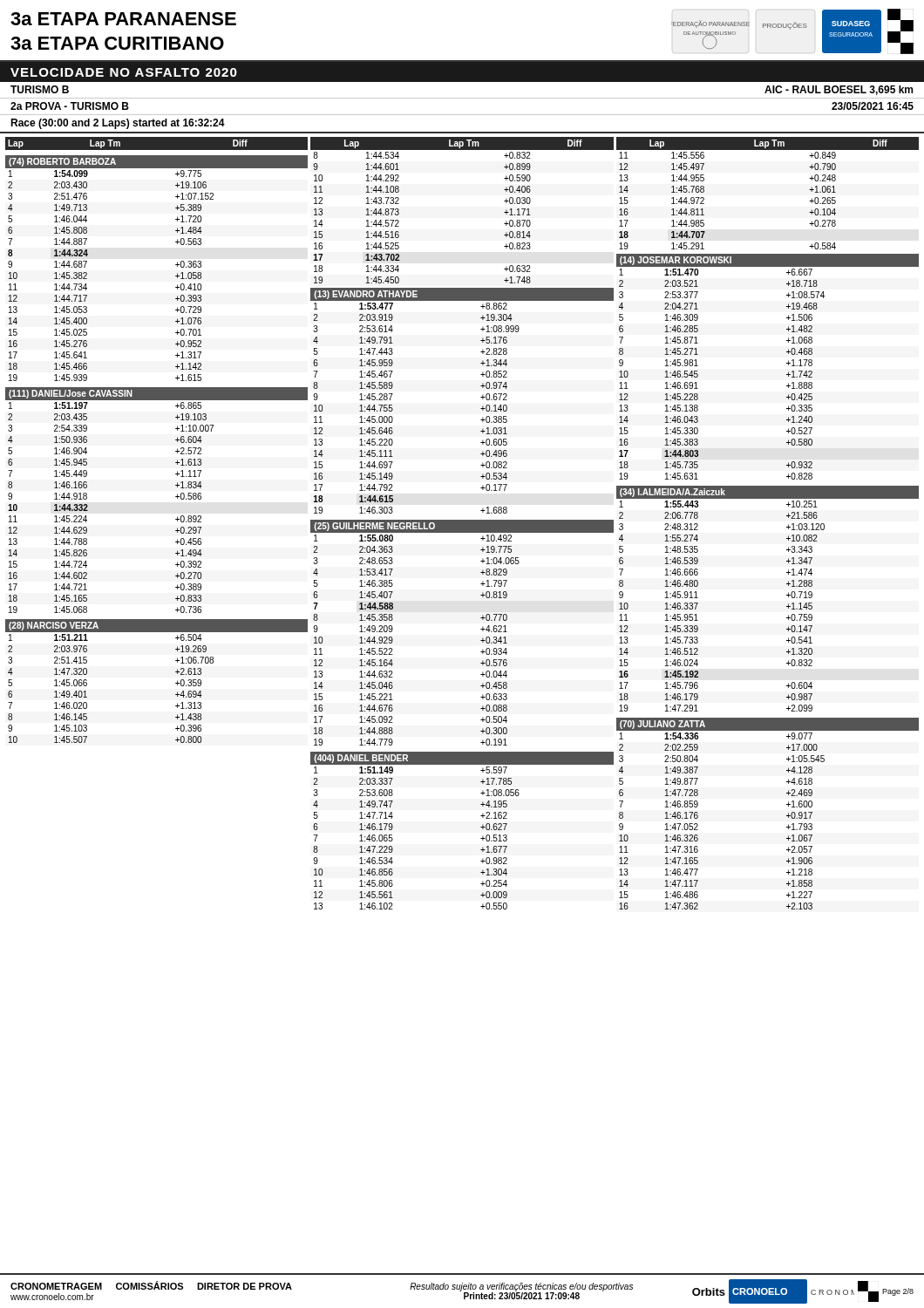Locate the table with the text "1:44.334"

pos(462,218)
